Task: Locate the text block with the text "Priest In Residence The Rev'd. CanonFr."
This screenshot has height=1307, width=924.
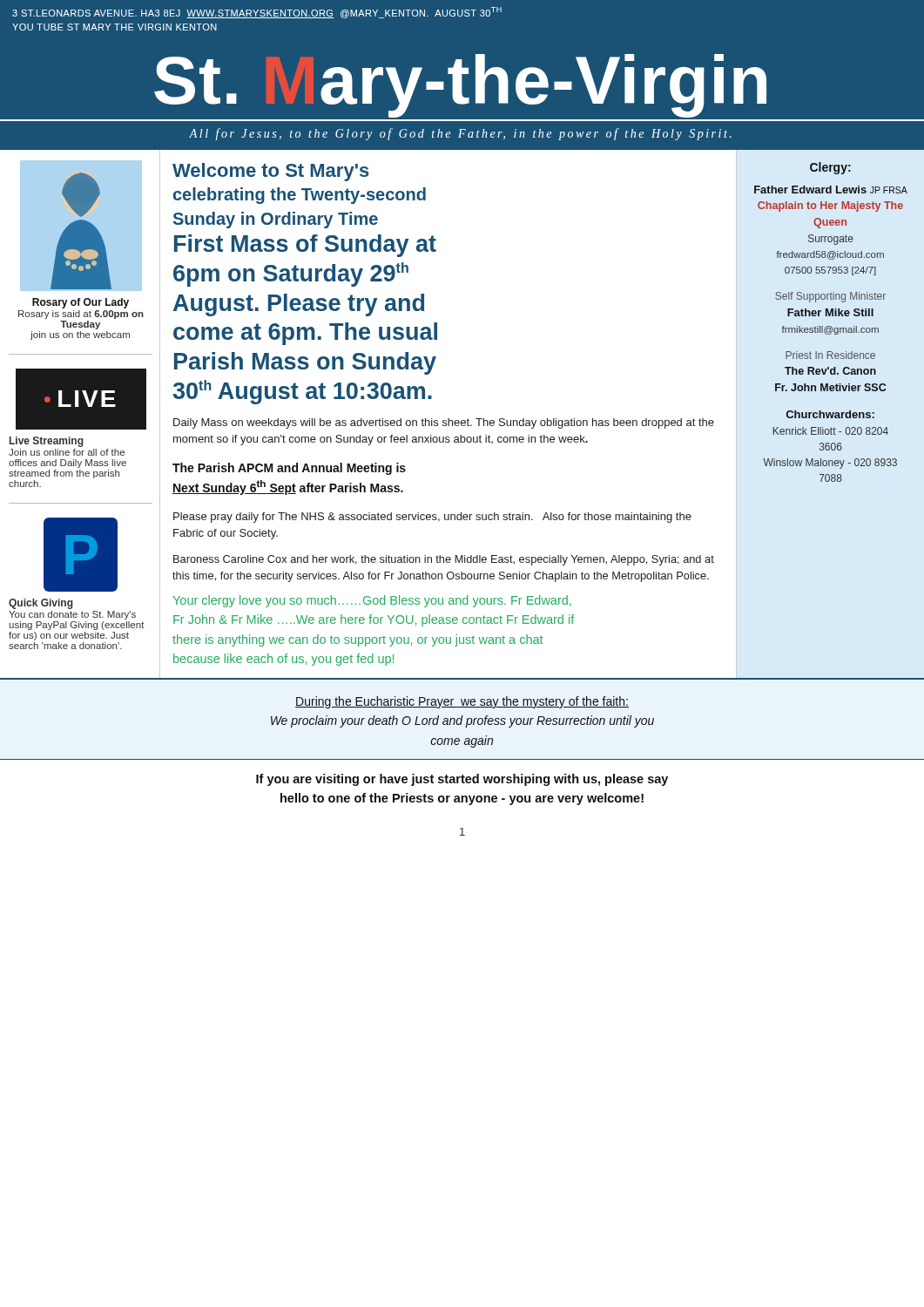Action: [x=830, y=371]
